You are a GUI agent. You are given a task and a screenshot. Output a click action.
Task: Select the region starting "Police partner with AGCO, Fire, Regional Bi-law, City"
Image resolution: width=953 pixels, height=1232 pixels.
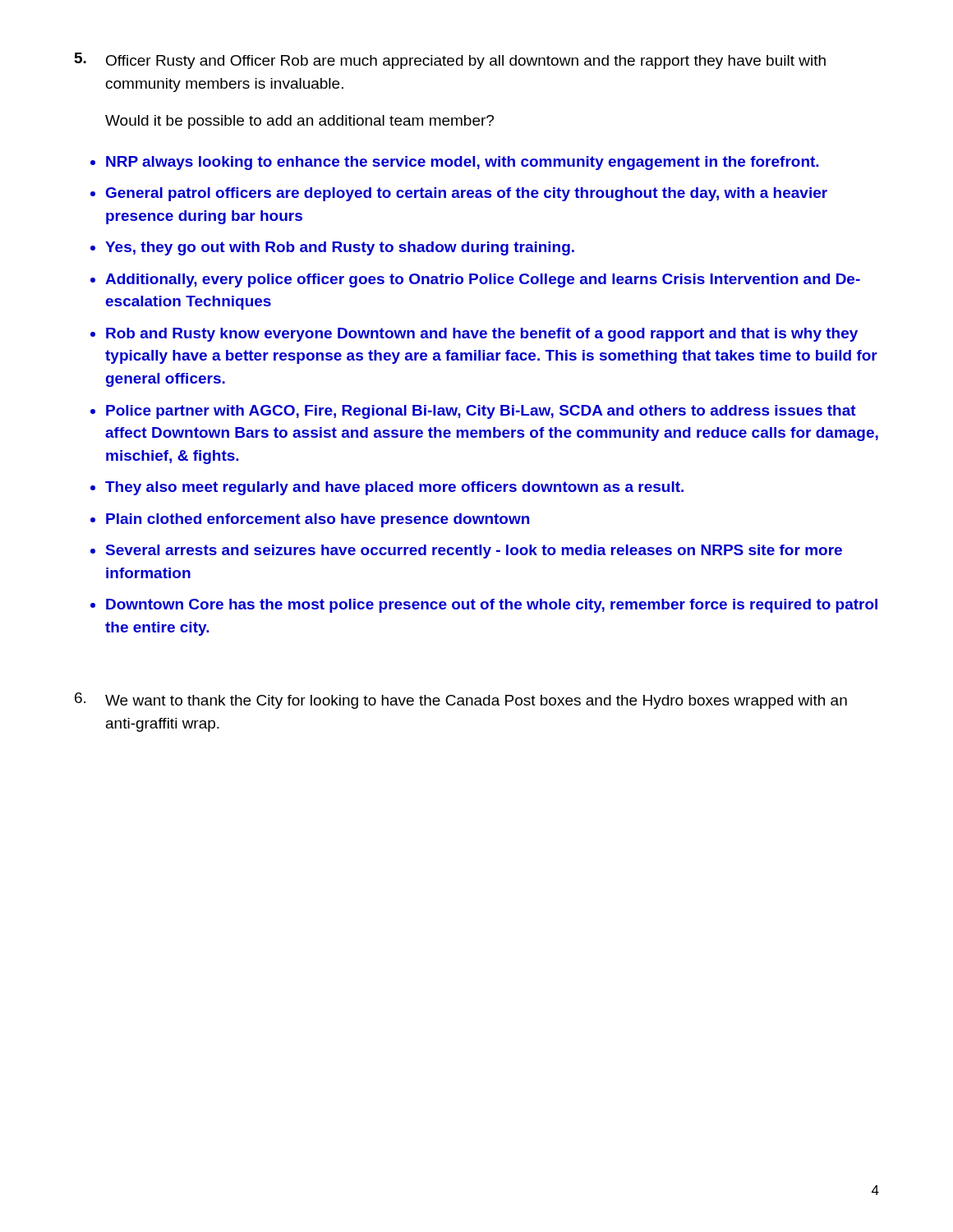(x=492, y=432)
